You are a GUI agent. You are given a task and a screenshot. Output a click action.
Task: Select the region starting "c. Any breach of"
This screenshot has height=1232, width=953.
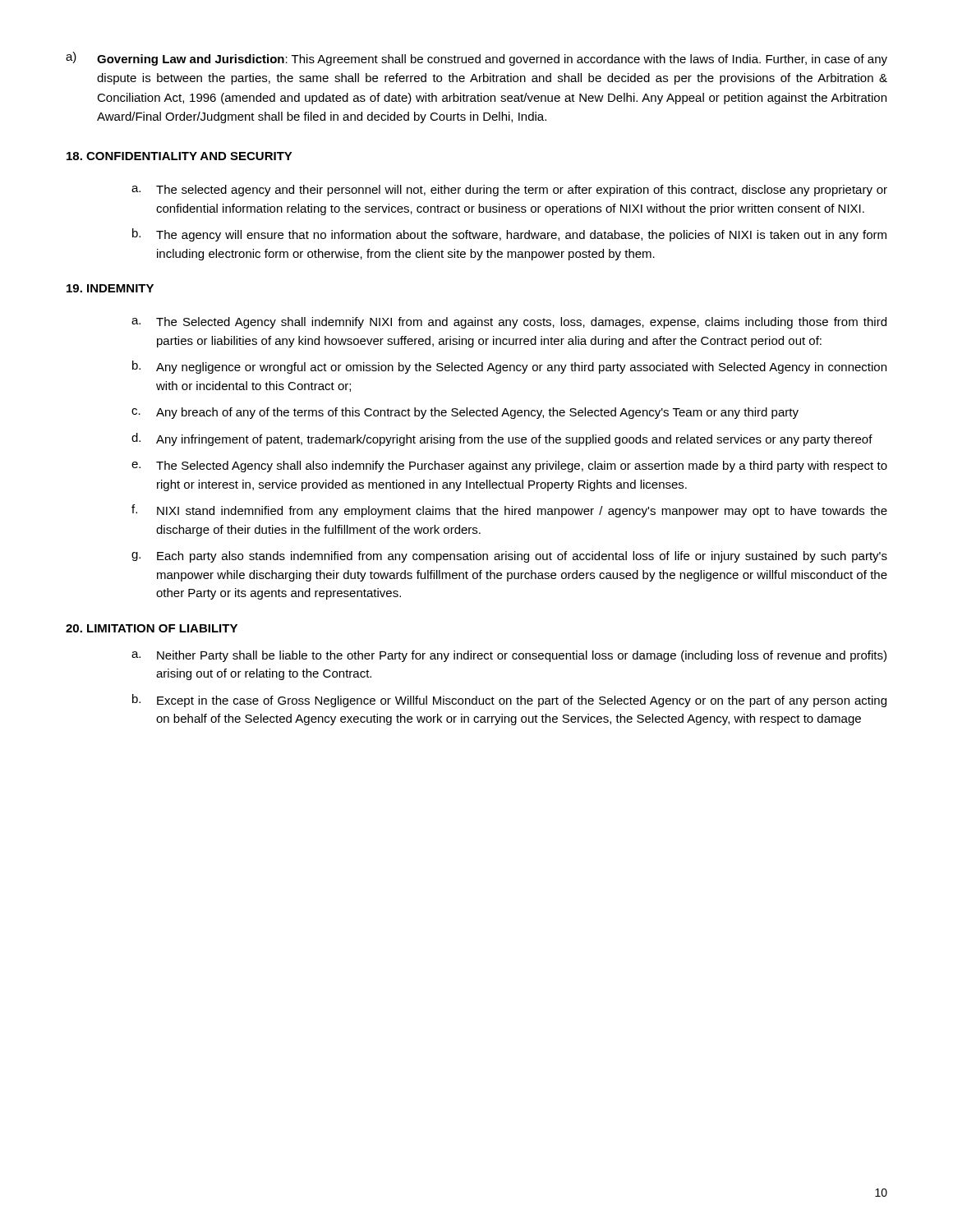tap(509, 412)
